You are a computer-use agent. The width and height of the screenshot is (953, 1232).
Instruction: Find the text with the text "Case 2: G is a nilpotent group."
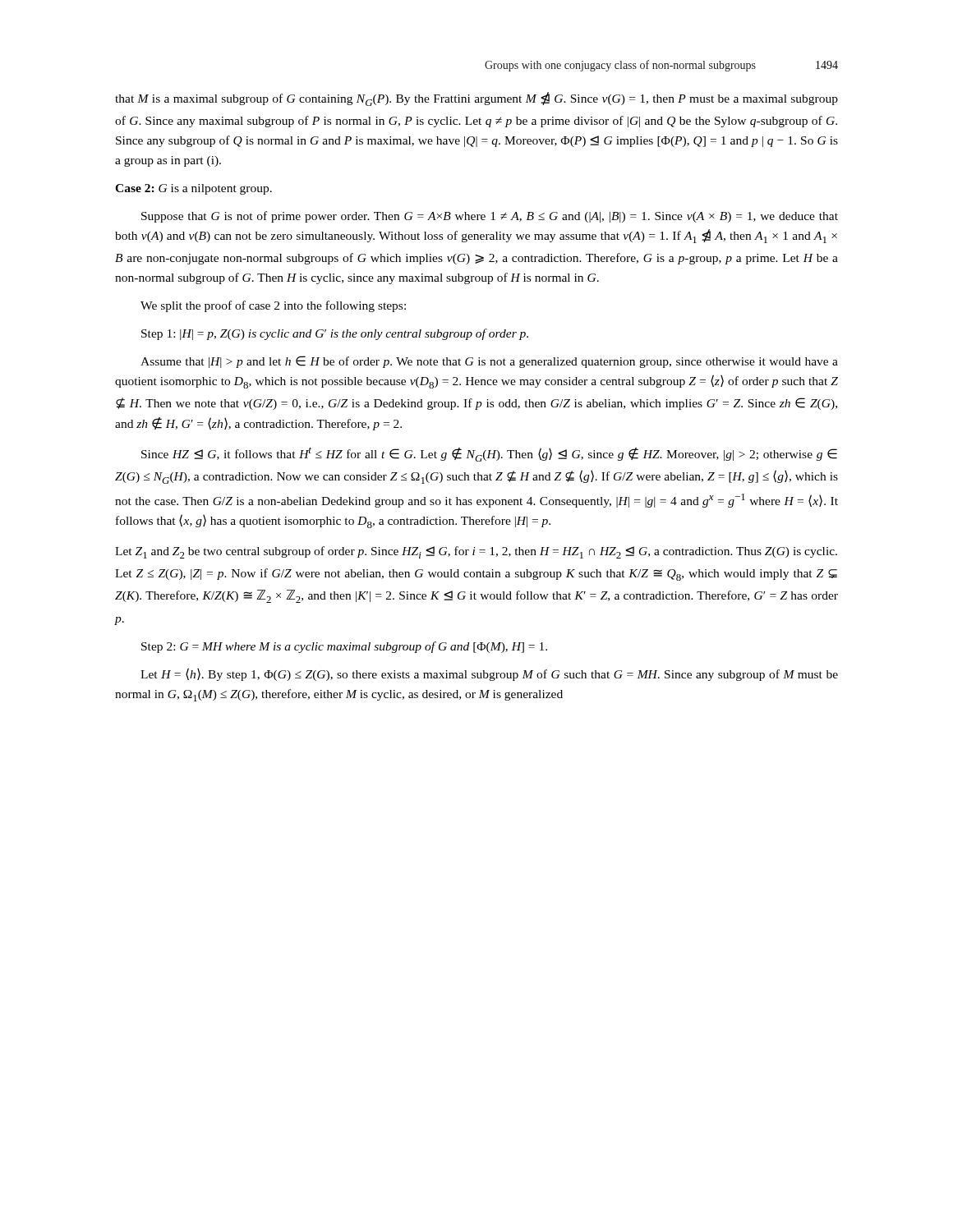tap(193, 189)
